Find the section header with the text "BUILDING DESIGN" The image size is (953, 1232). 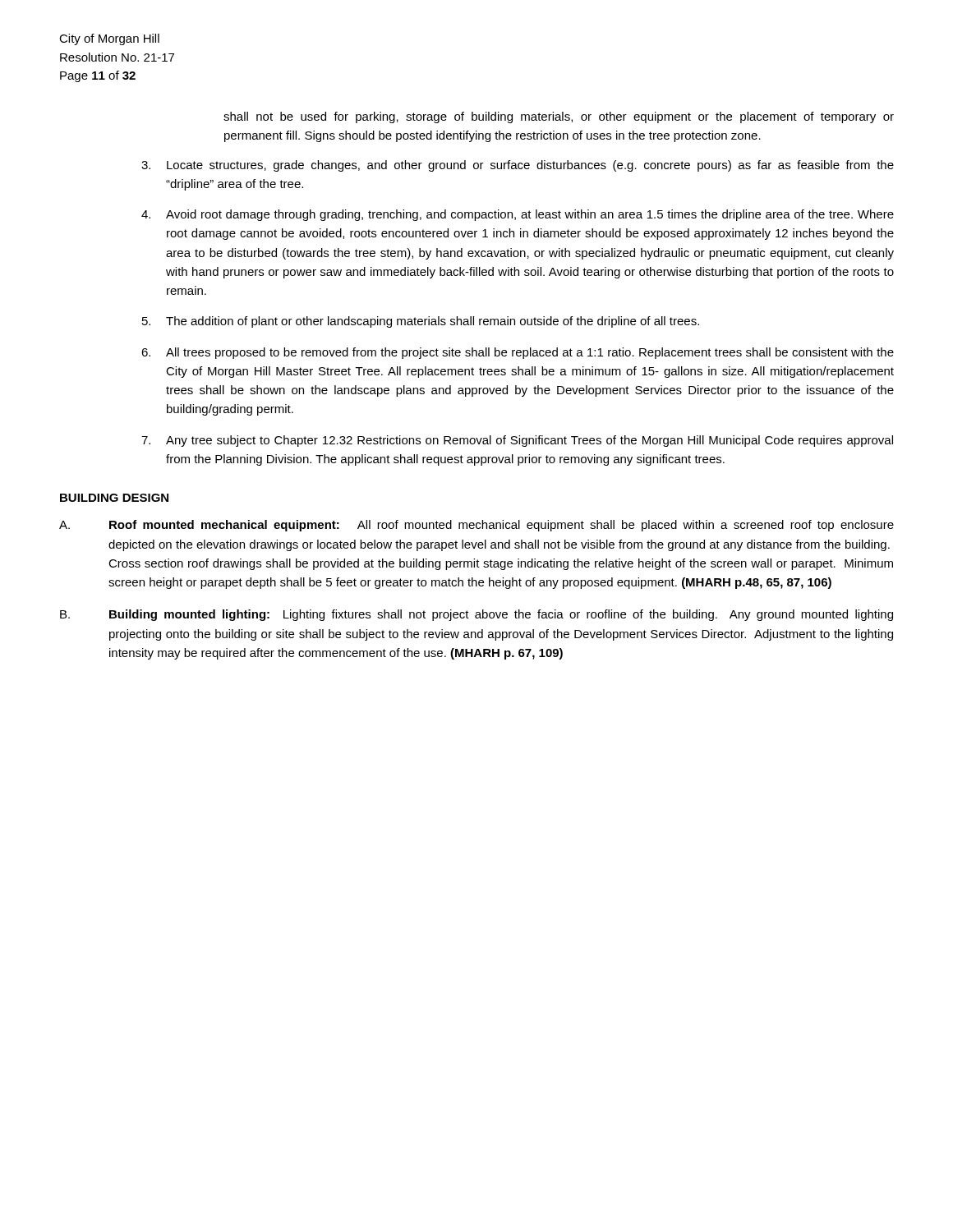[114, 497]
